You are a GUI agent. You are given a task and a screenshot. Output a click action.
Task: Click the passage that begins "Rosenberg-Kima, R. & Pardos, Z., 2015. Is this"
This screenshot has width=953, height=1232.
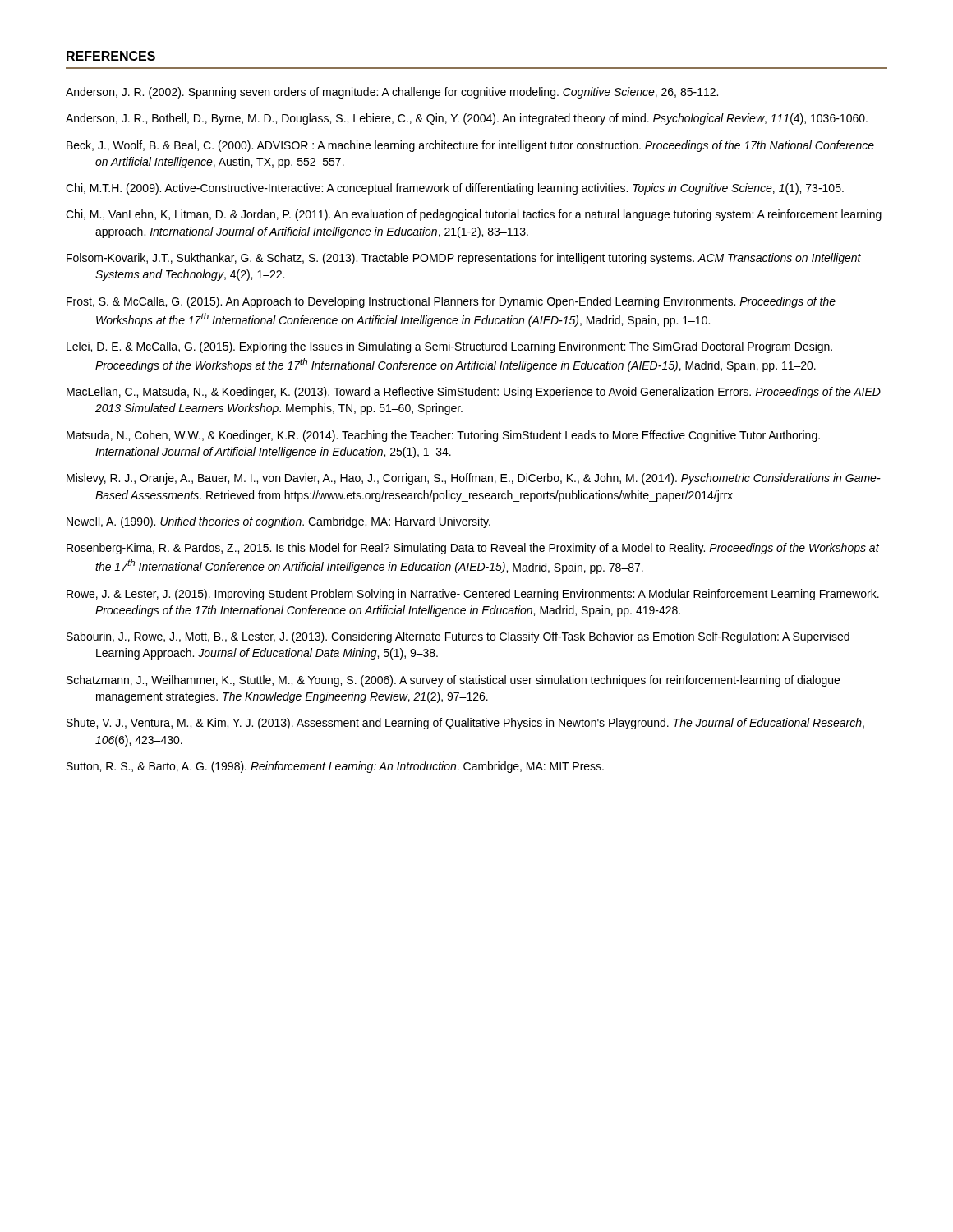coord(472,557)
